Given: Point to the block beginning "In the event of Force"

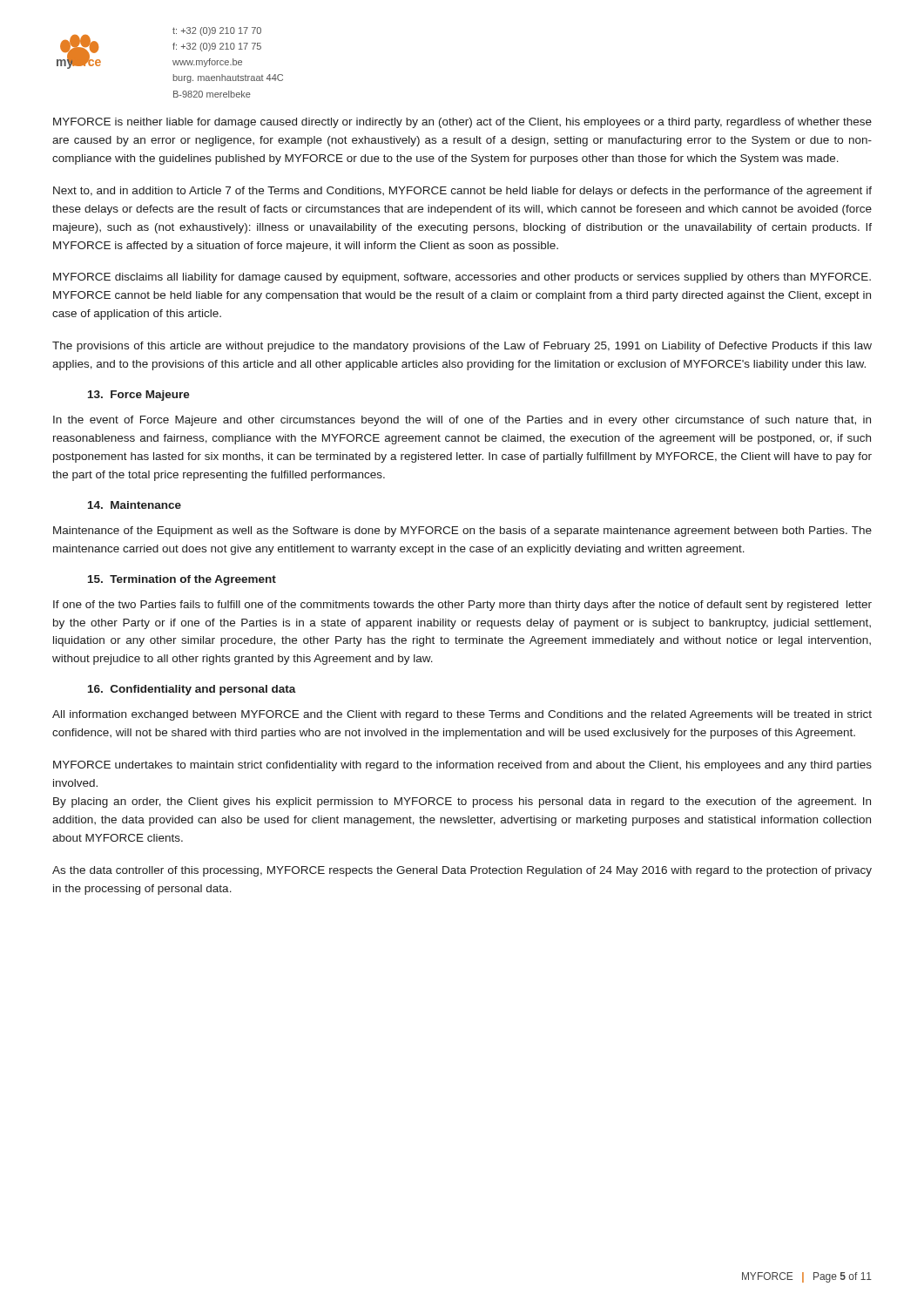Looking at the screenshot, I should coord(462,447).
